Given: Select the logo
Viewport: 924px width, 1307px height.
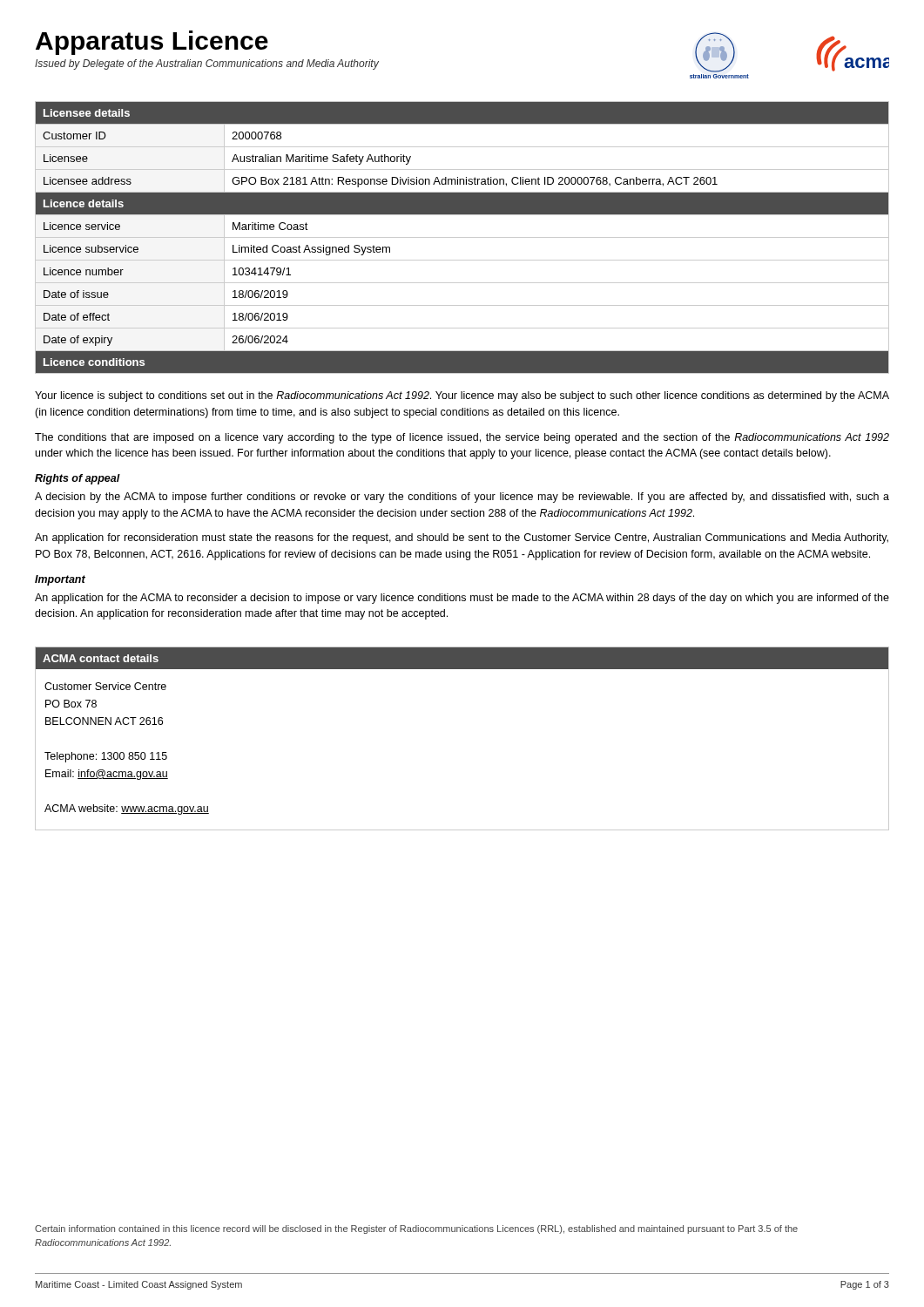Looking at the screenshot, I should (789, 56).
